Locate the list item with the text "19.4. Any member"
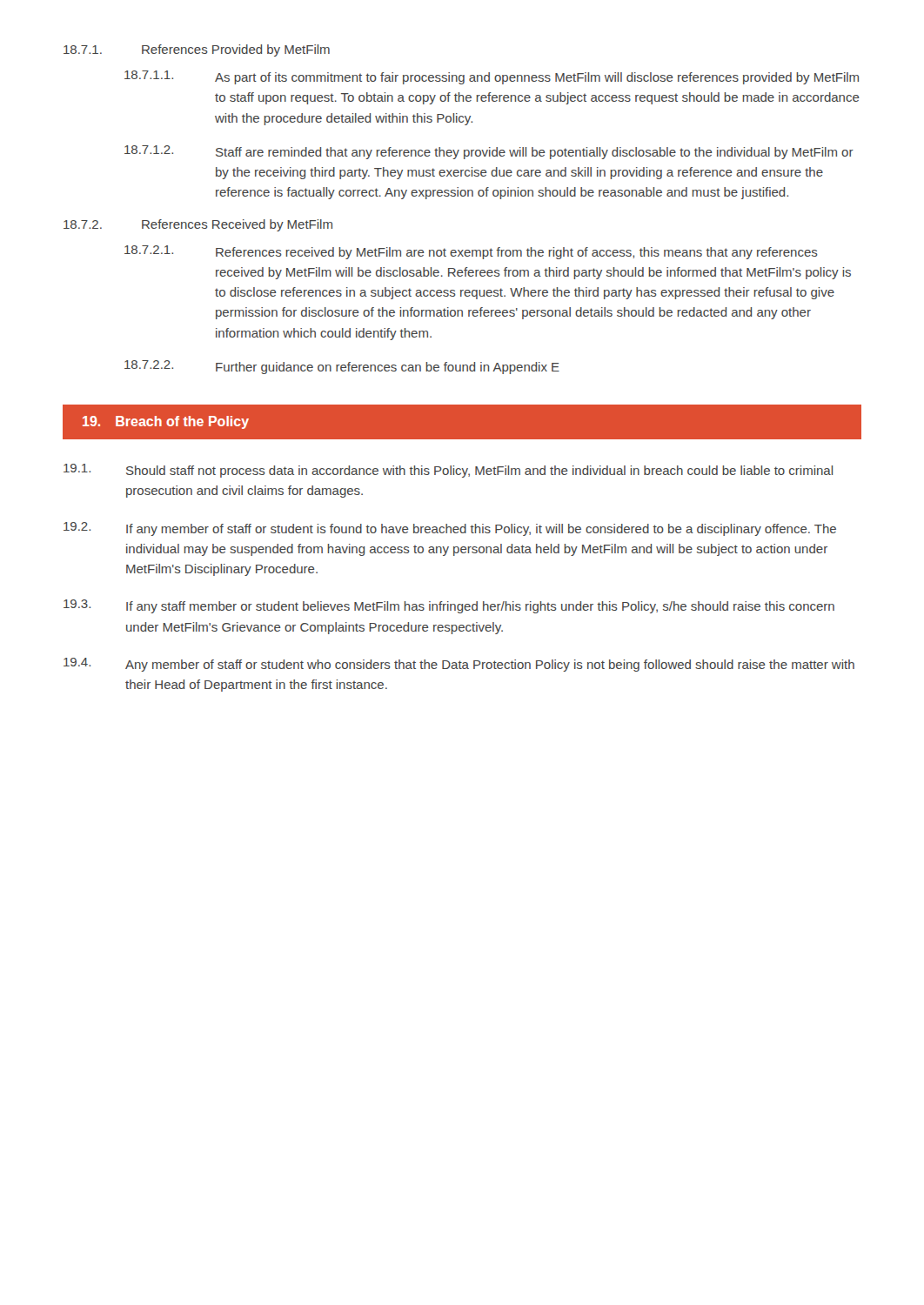924x1305 pixels. point(462,674)
